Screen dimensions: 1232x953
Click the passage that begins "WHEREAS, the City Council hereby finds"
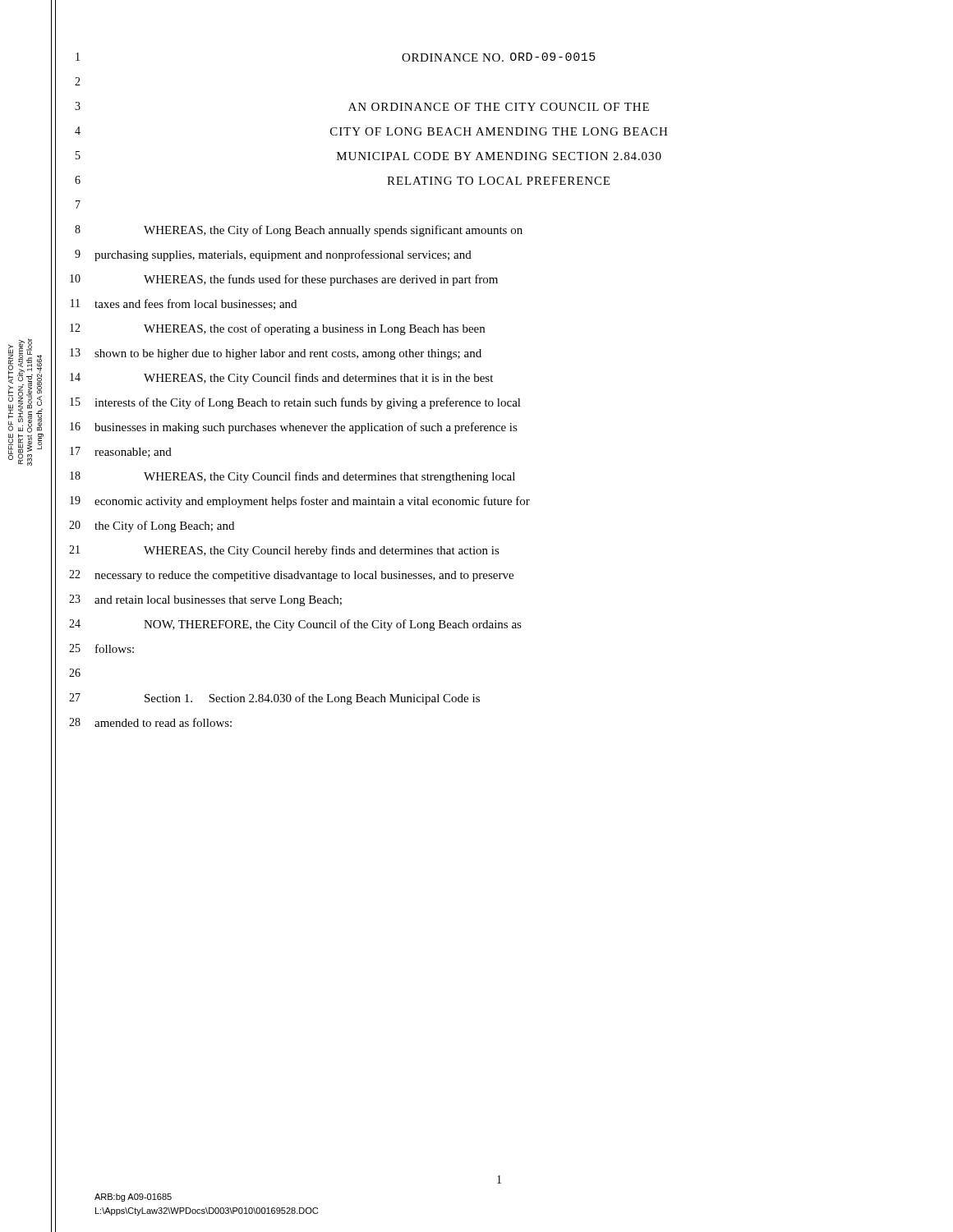(499, 575)
